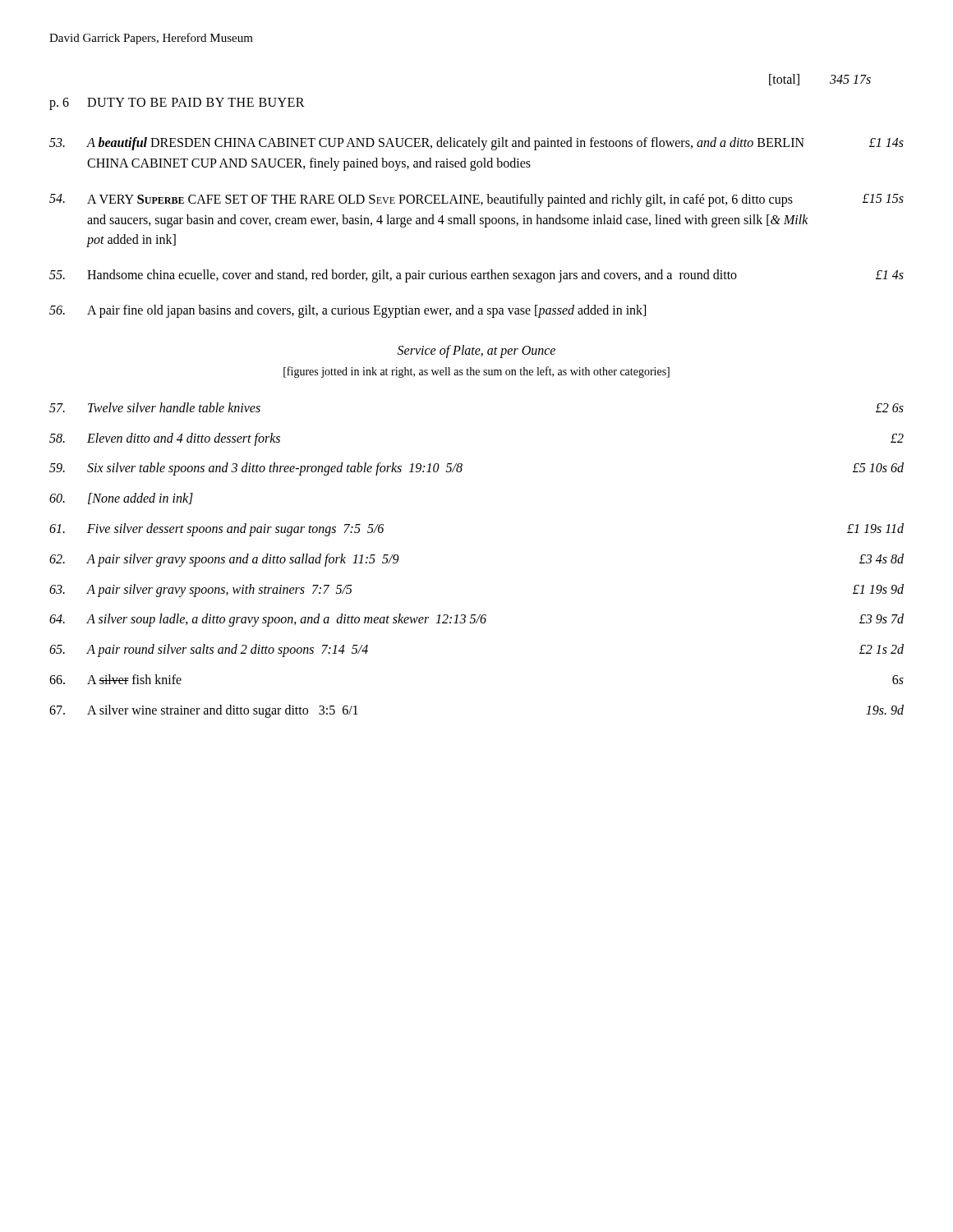The height and width of the screenshot is (1232, 953).
Task: Click the passage that begins "58. Eleven ditto"
Action: (180, 439)
